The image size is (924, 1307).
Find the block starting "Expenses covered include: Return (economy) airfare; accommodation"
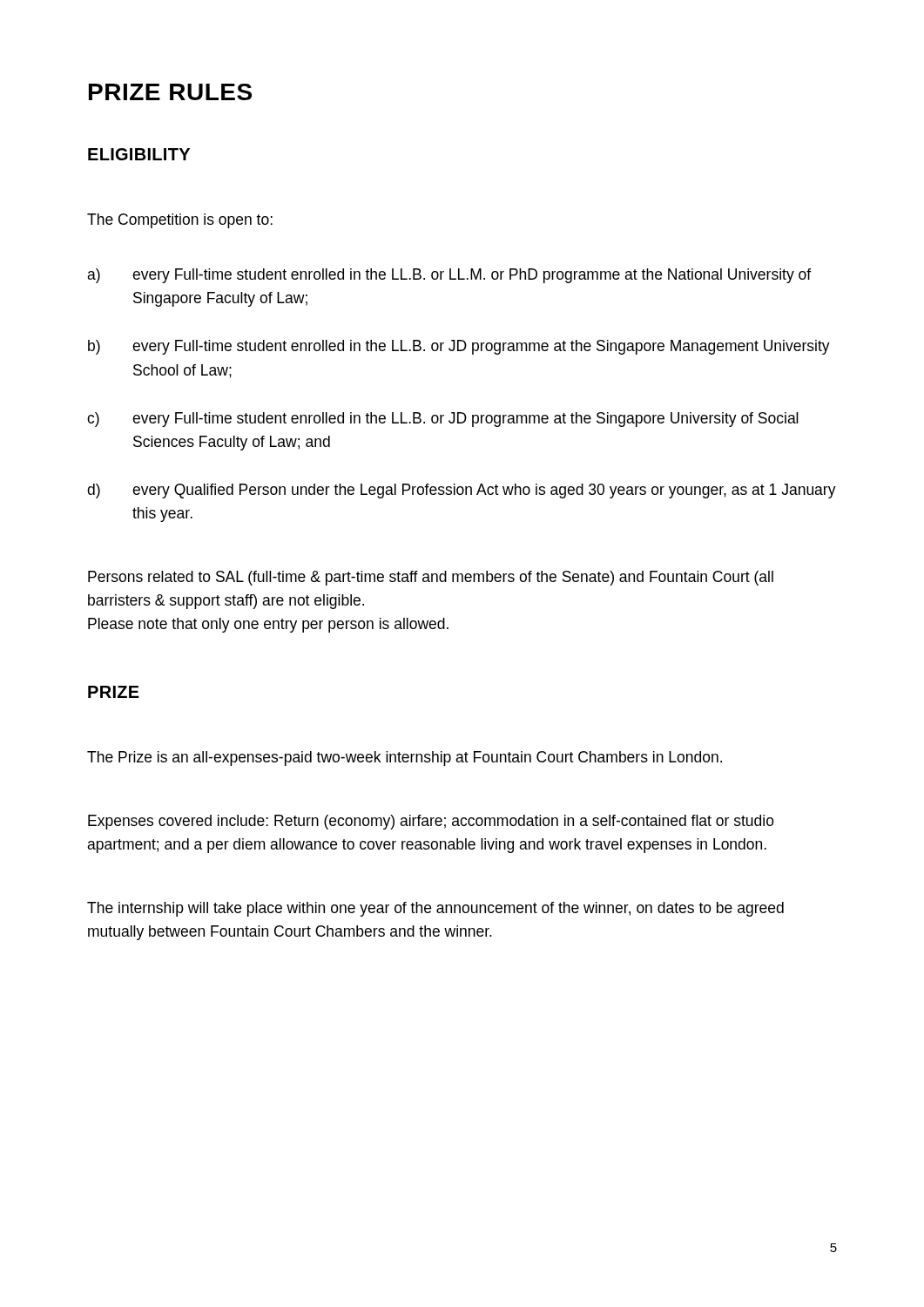431,832
